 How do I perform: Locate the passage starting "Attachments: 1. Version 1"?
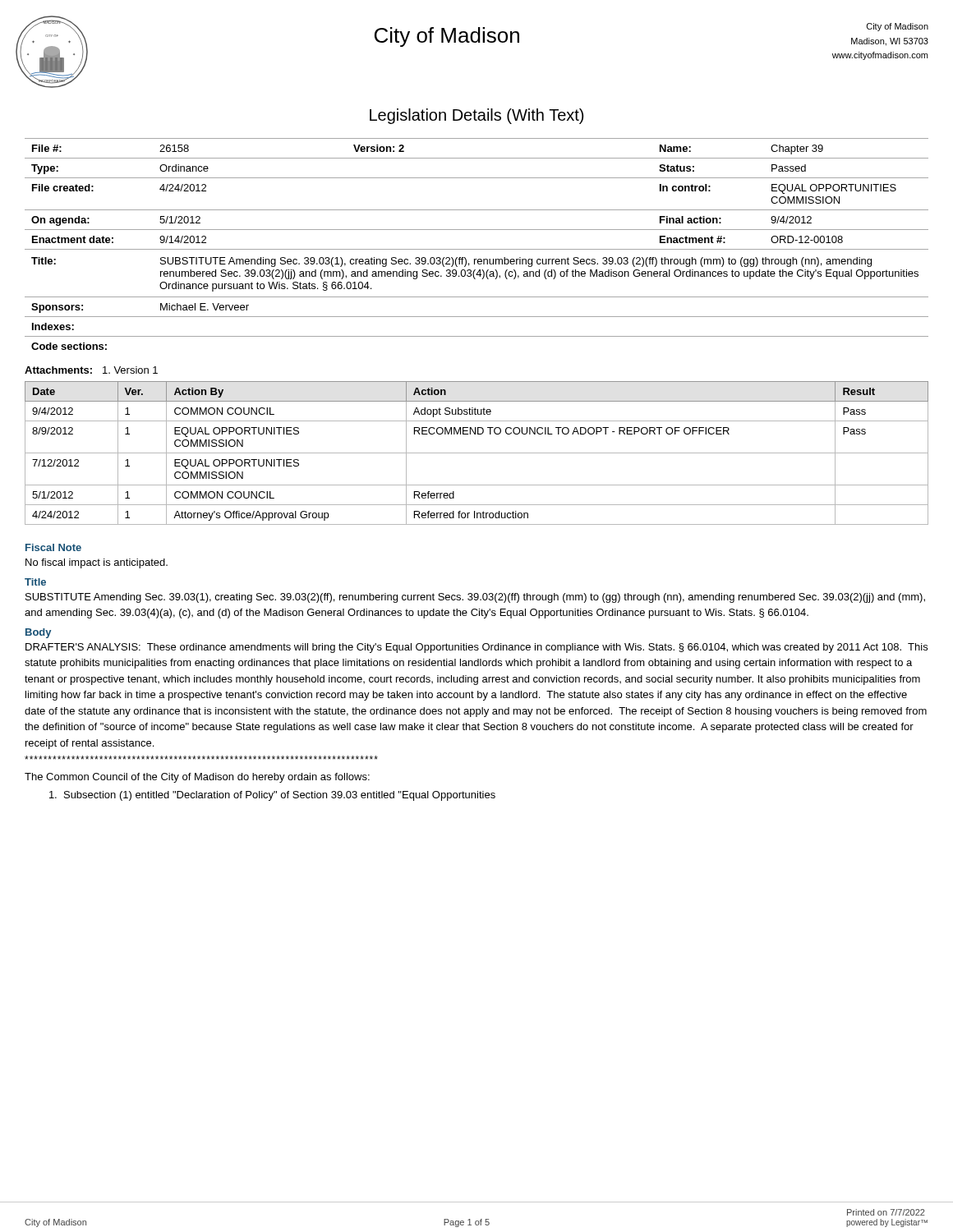pos(91,370)
